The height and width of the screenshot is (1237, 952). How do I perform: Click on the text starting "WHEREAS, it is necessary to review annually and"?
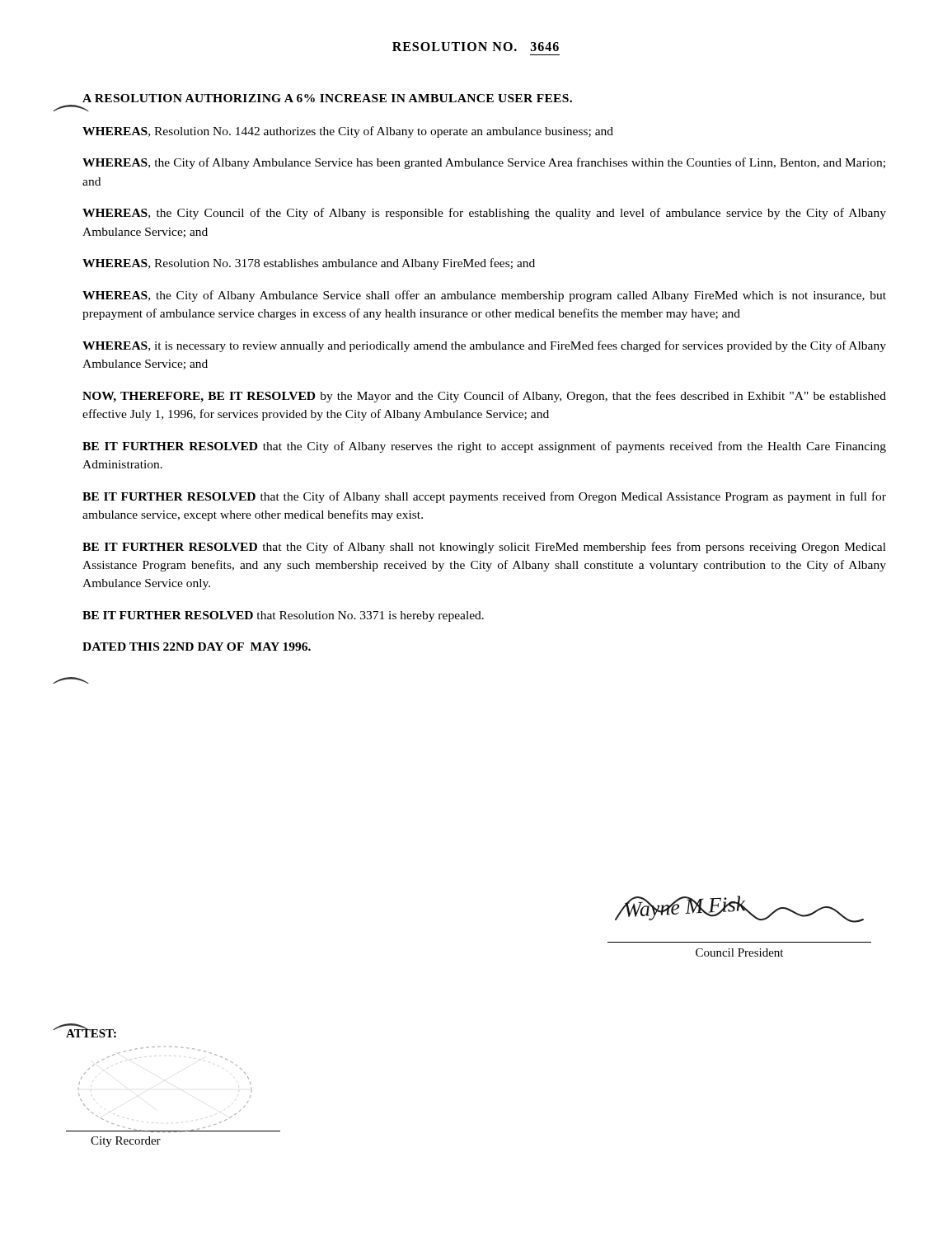[x=484, y=354]
